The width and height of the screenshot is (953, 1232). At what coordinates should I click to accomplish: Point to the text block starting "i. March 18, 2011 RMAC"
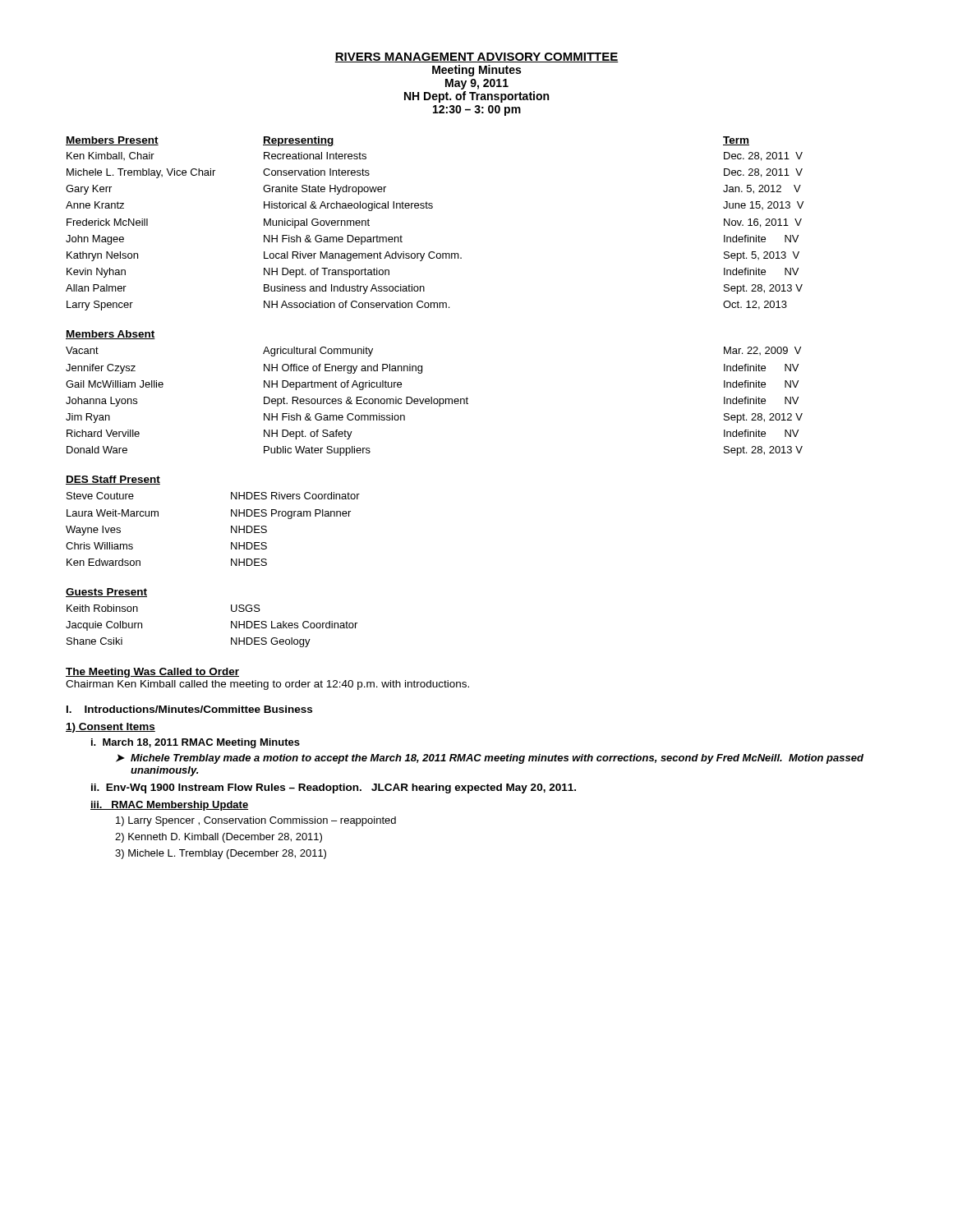(196, 743)
